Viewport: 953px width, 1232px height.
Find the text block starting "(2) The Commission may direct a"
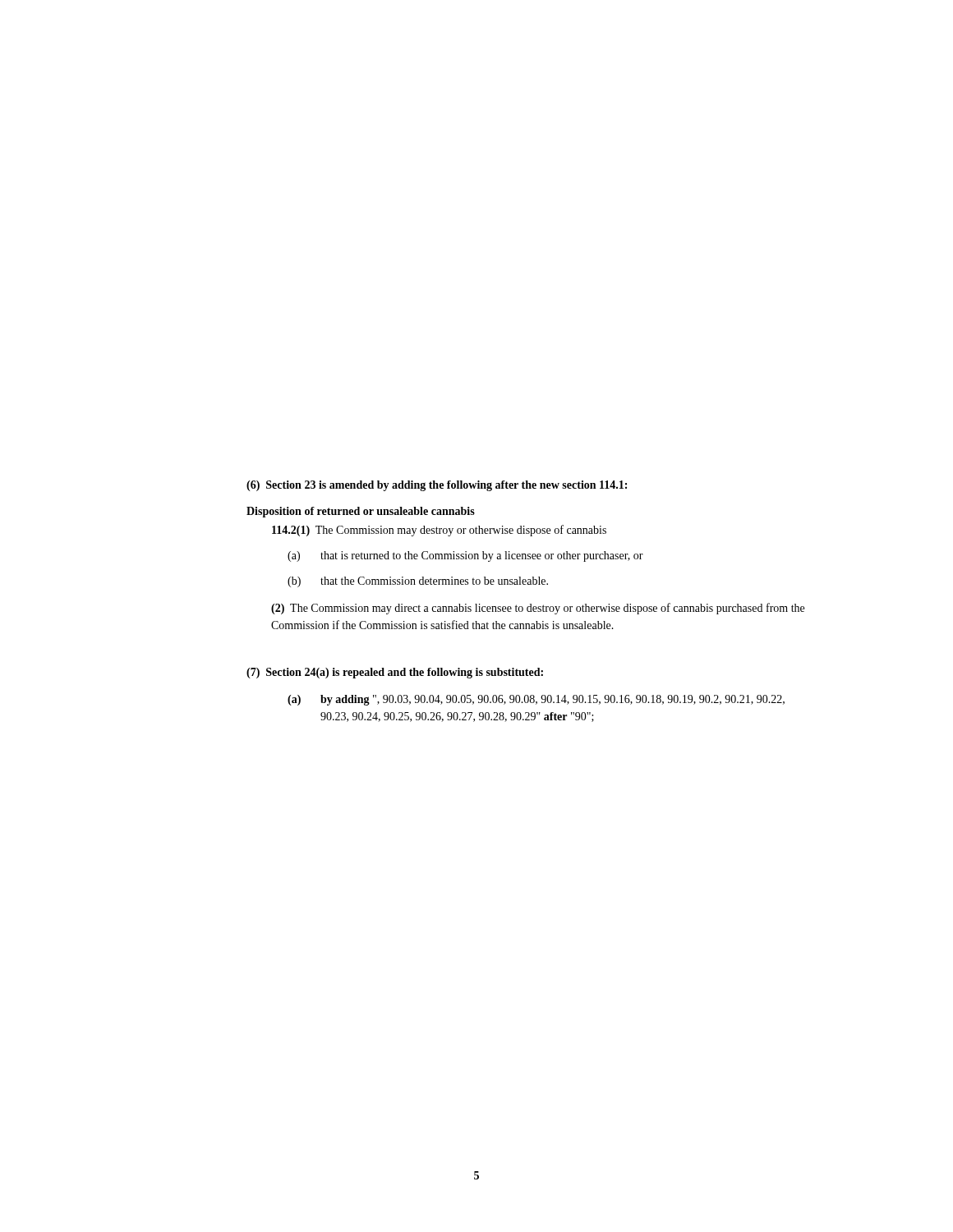pos(538,617)
